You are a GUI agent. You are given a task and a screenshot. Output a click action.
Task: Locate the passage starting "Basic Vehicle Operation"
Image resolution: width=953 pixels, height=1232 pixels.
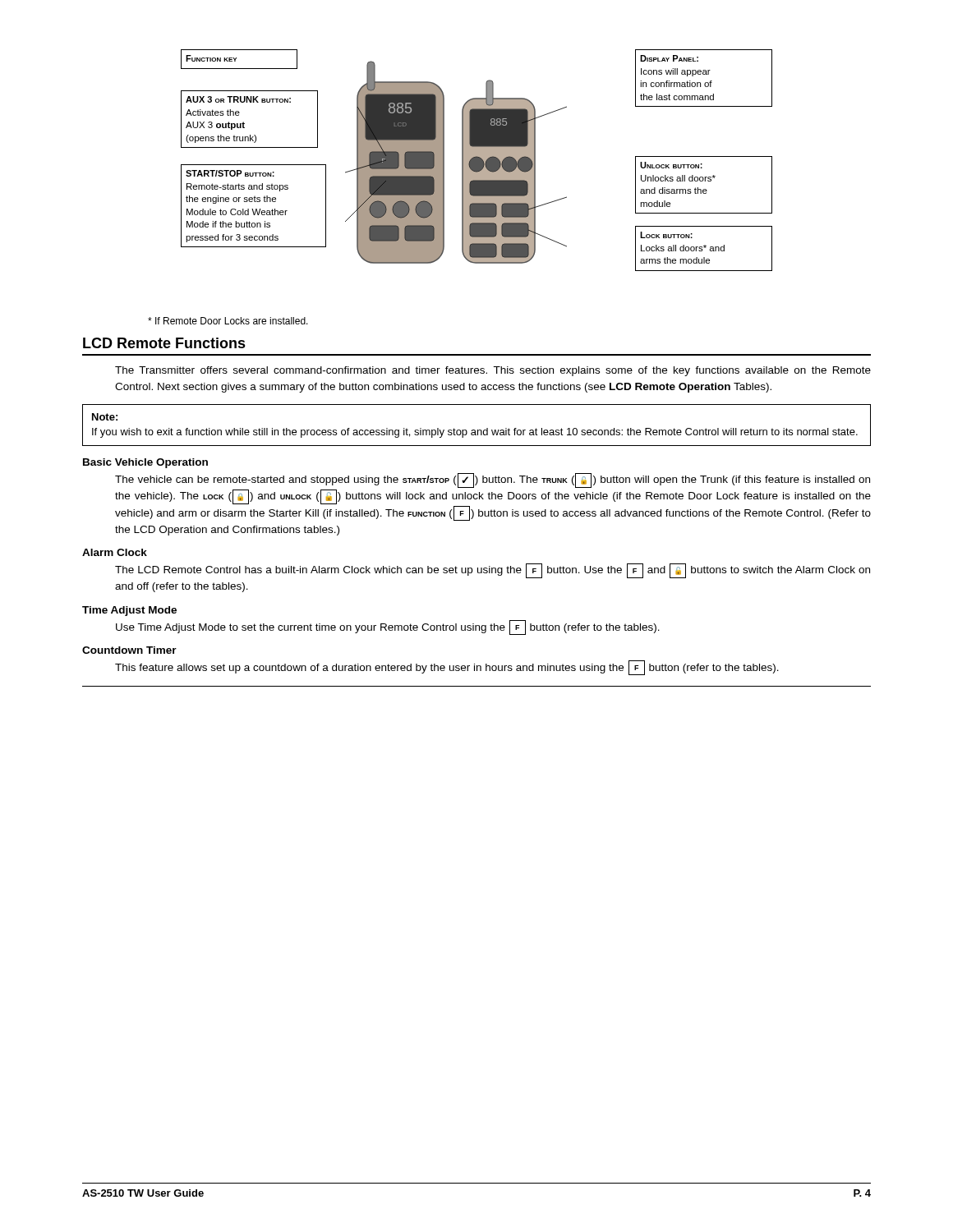click(x=145, y=462)
